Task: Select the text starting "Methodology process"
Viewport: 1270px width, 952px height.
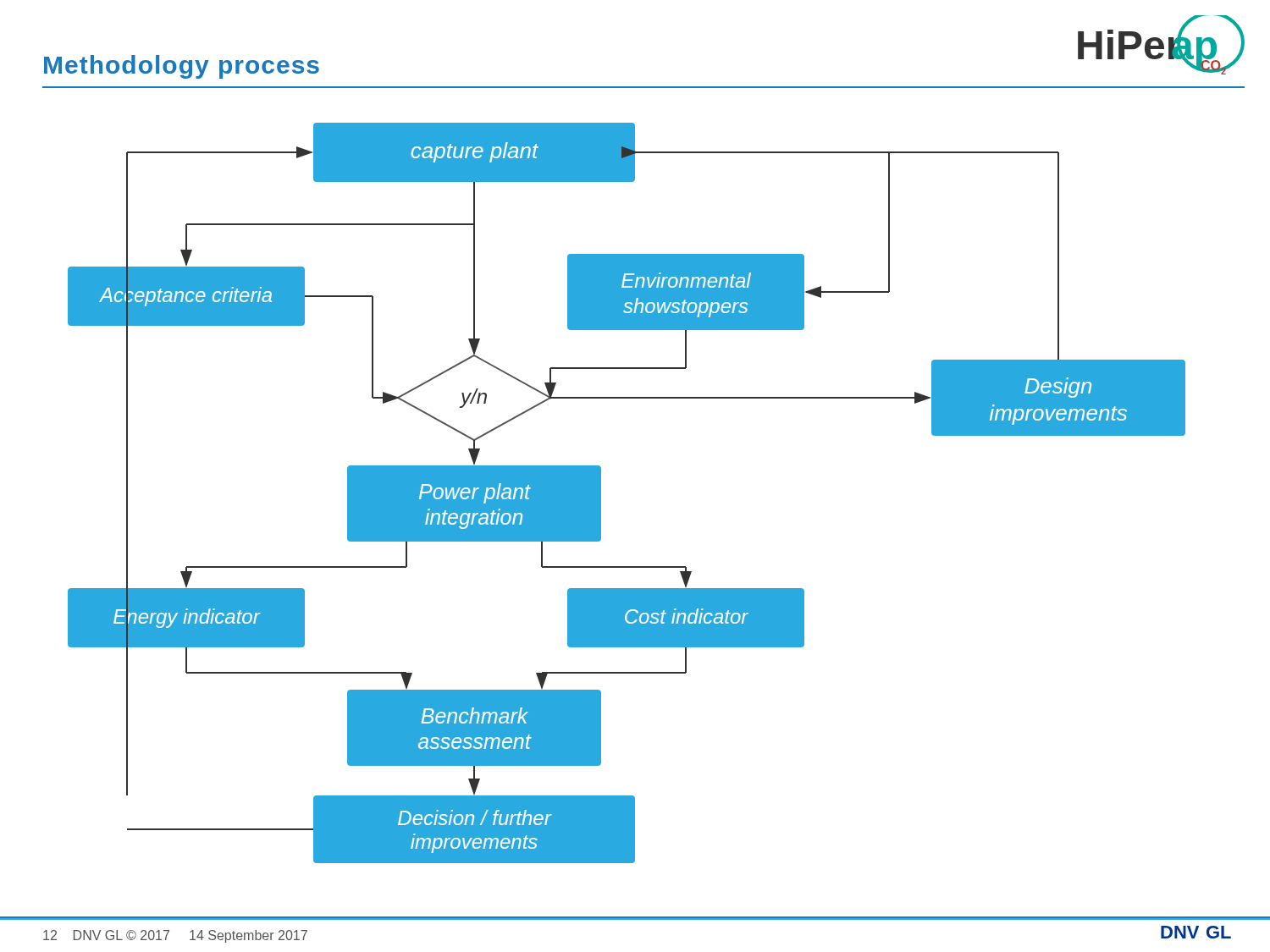Action: [182, 65]
